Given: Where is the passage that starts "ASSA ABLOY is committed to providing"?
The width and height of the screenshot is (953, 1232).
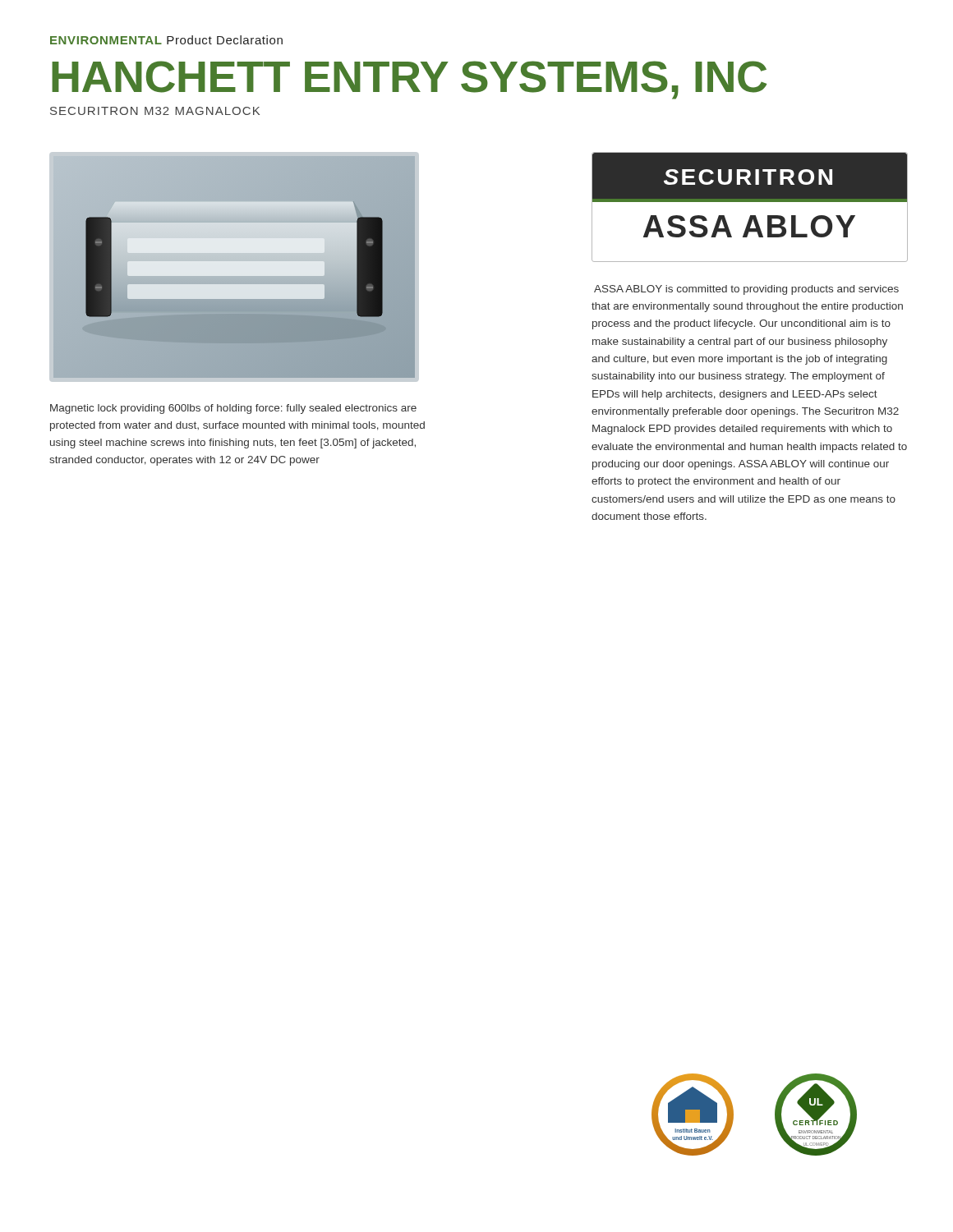Looking at the screenshot, I should click(749, 402).
